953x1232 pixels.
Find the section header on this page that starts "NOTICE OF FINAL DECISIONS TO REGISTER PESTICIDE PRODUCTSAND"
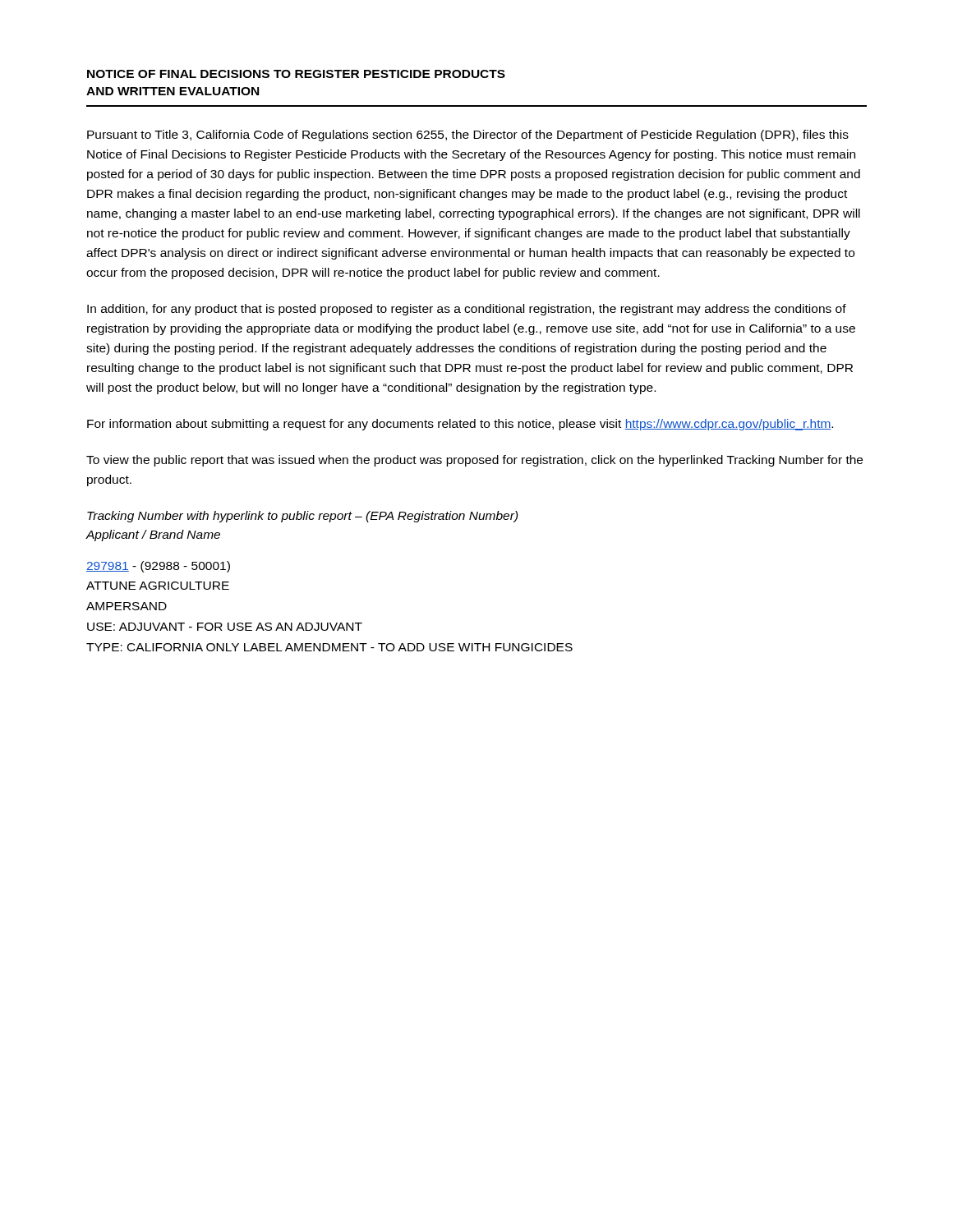coord(476,83)
